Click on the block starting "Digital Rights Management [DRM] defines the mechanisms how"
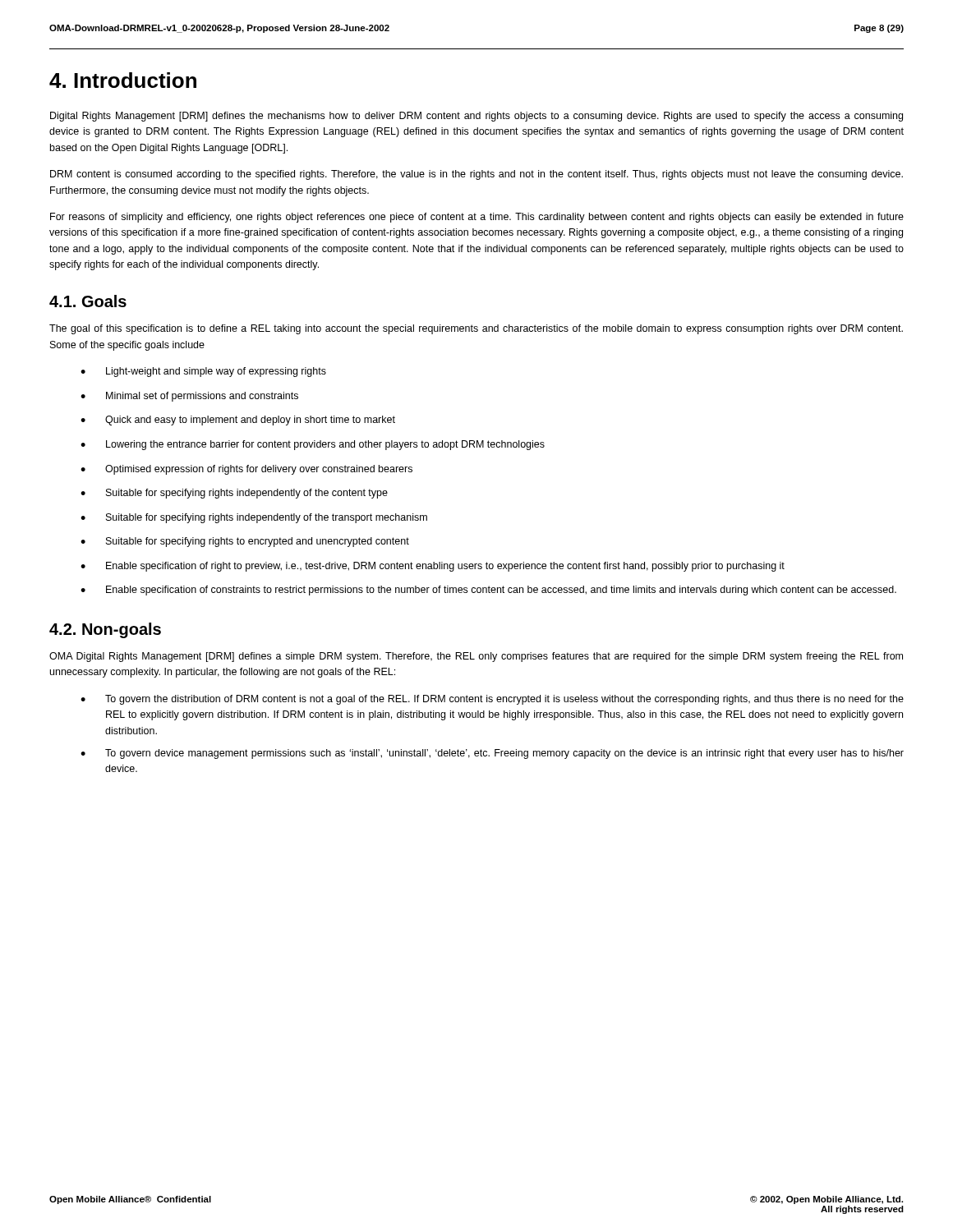Viewport: 953px width, 1232px height. (476, 132)
